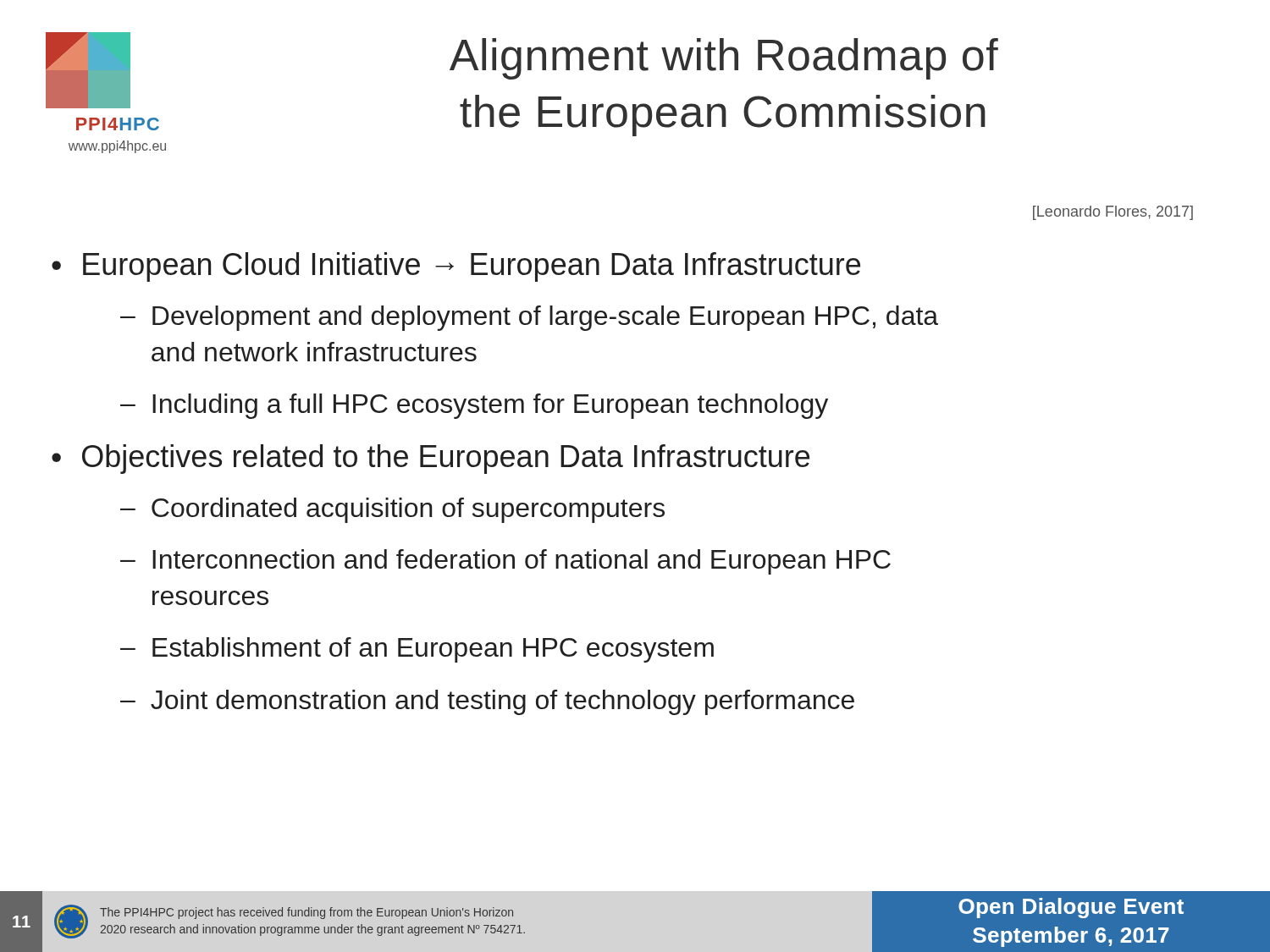Find the text starting "– Joint demonstration and testing of"
1270x952 pixels.
tap(488, 700)
